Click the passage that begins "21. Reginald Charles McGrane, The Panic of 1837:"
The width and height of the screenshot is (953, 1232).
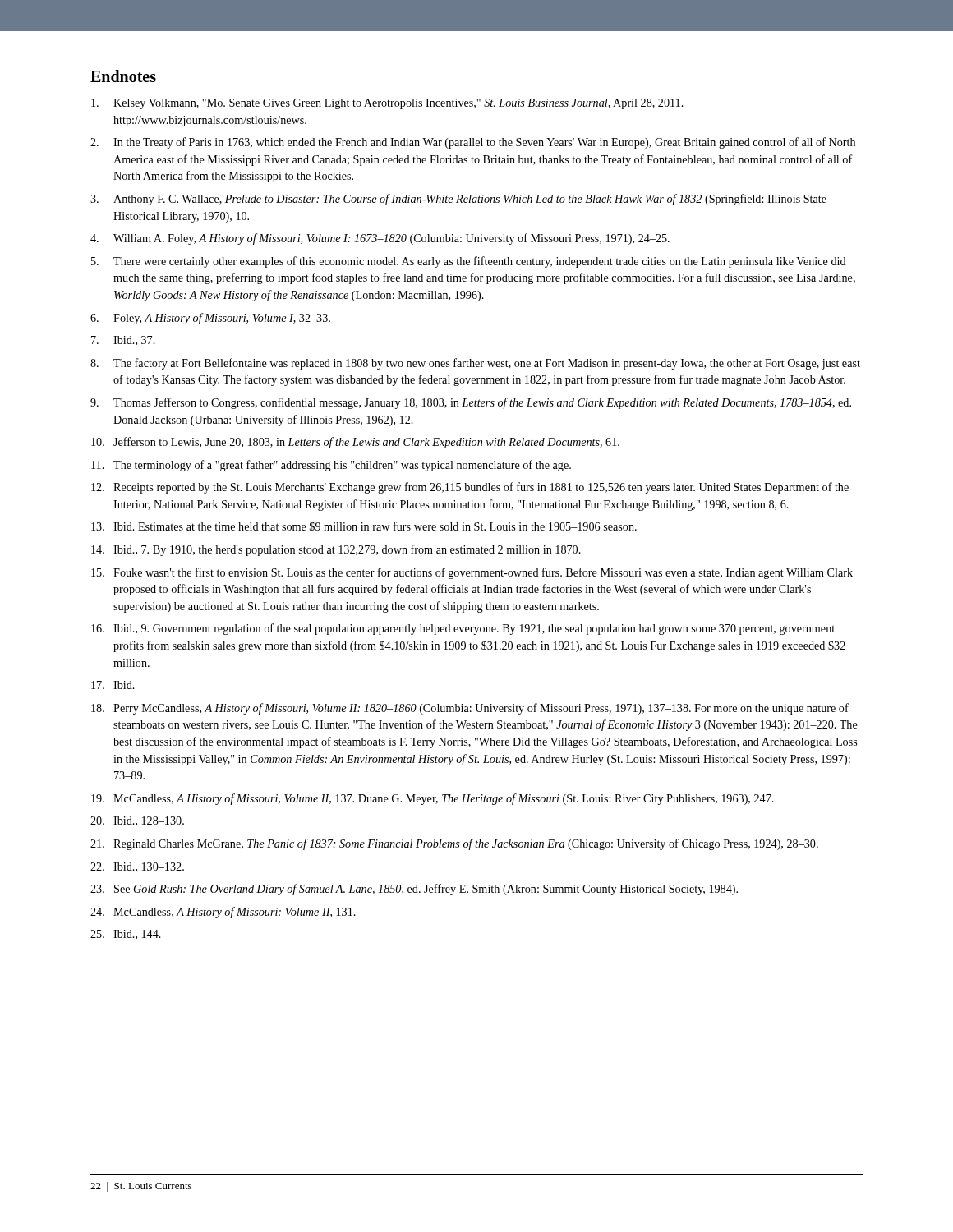point(476,844)
